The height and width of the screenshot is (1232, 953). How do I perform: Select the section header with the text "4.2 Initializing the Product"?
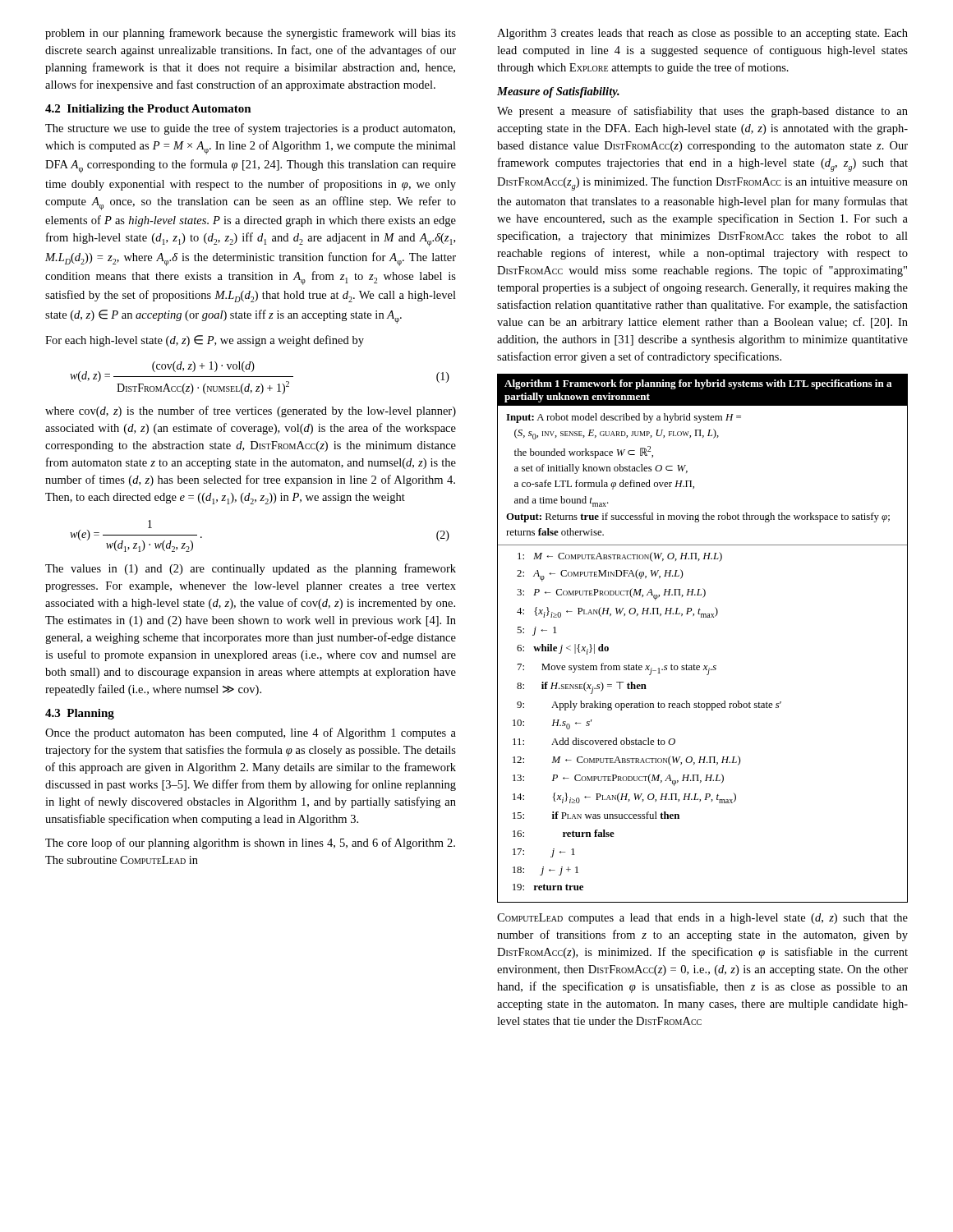tap(148, 108)
